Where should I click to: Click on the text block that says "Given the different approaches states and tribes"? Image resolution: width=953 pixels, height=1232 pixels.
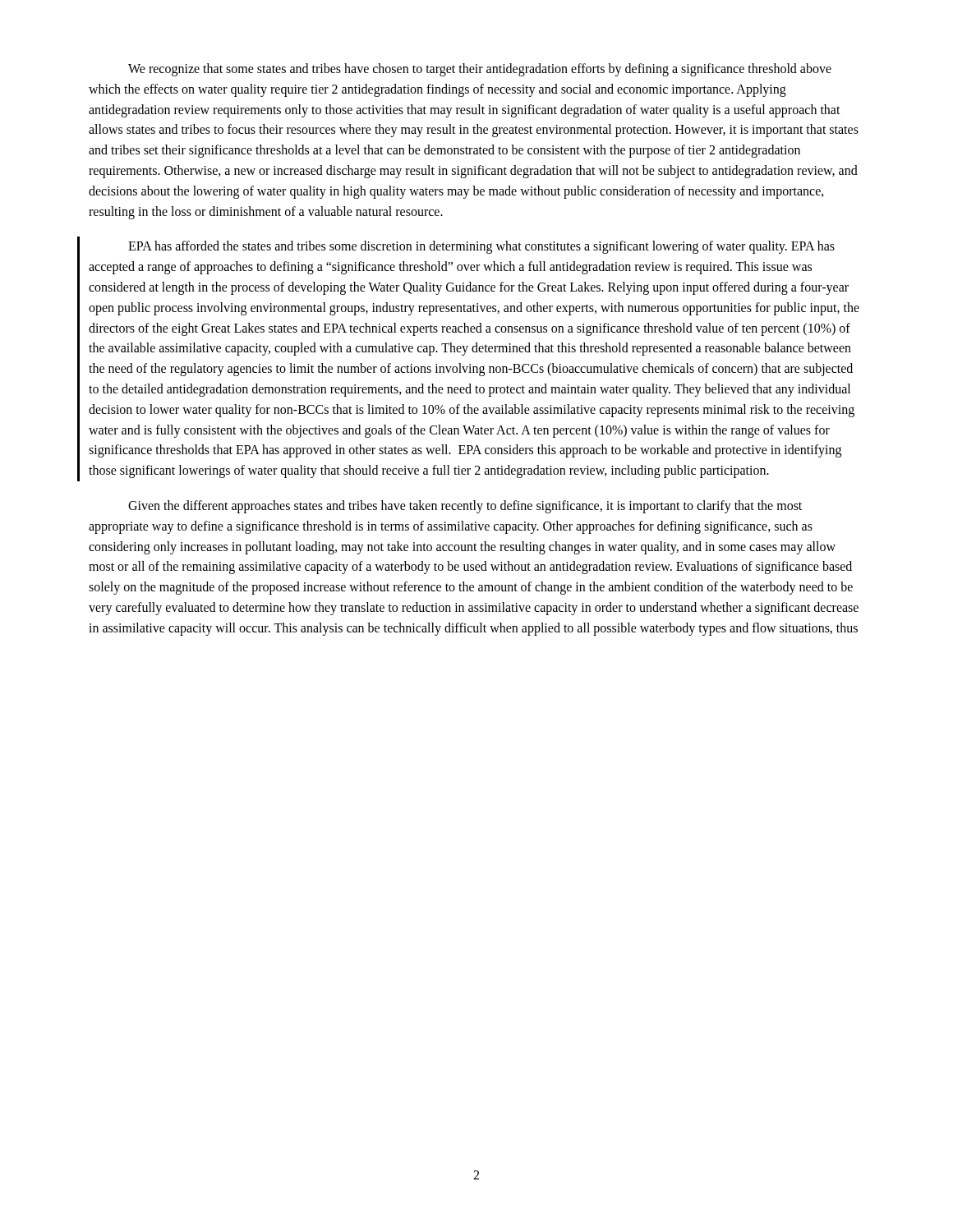click(x=474, y=567)
